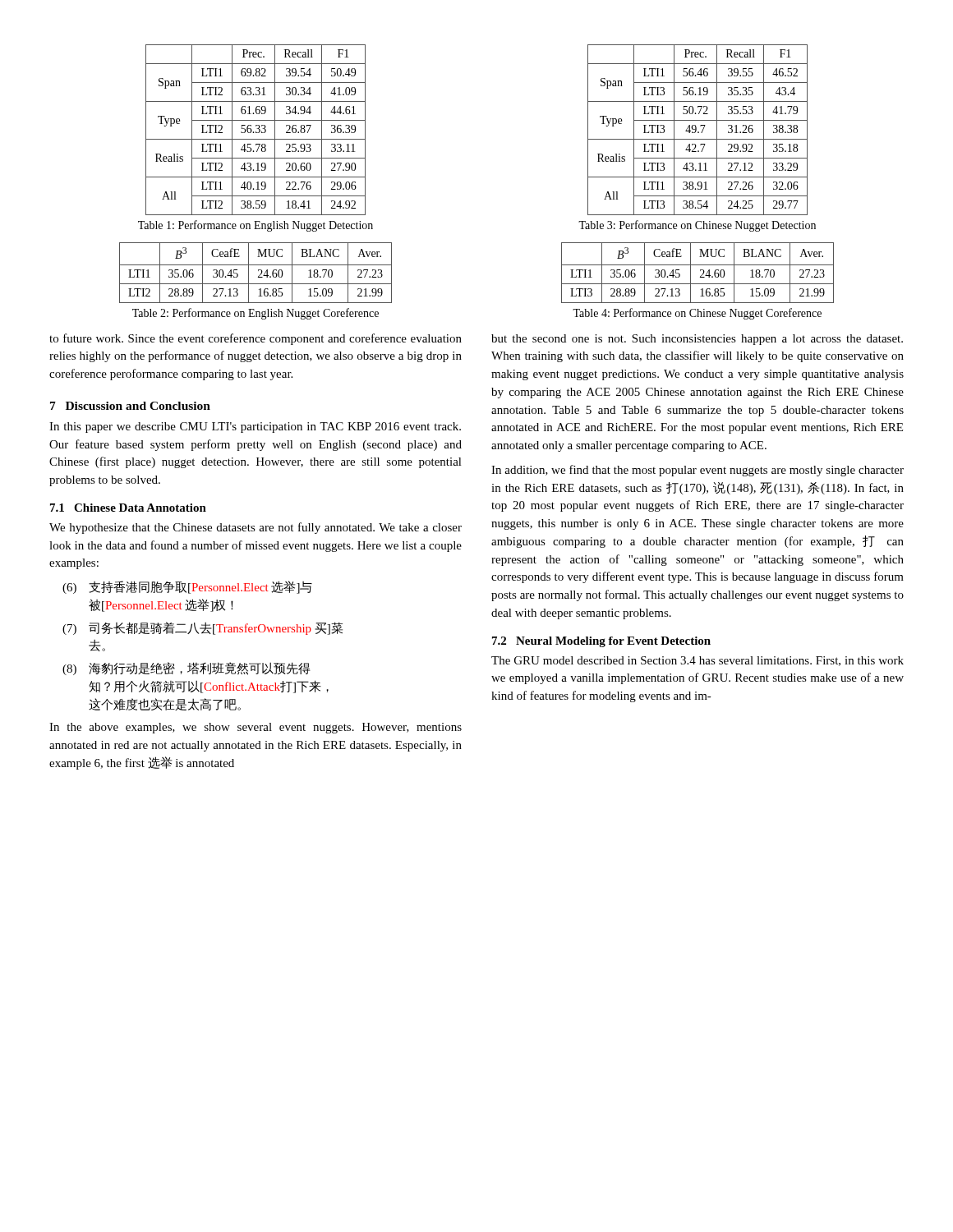
Task: Locate the text "7.1 Chinese Data Annotation"
Action: [x=128, y=508]
